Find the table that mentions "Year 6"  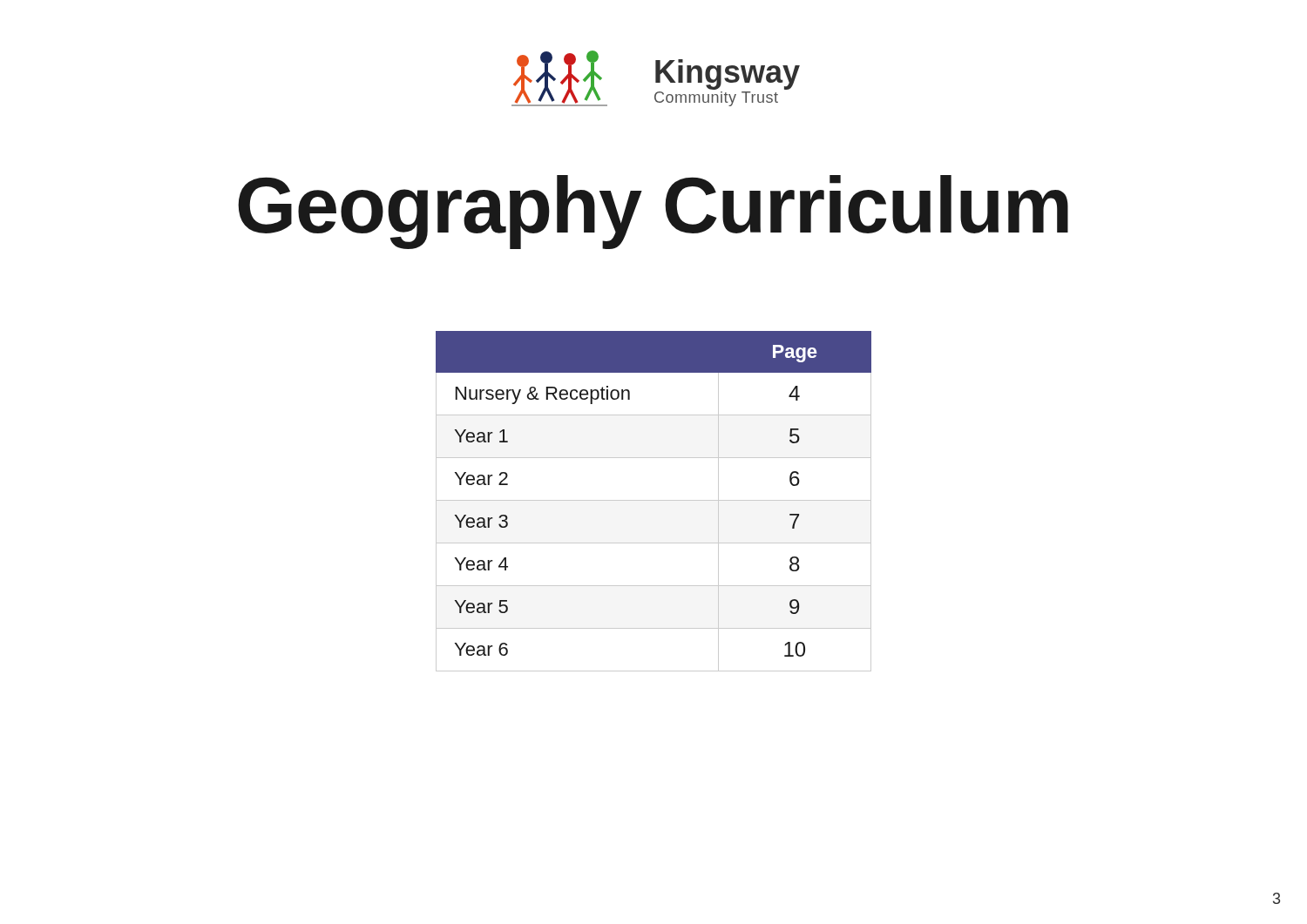click(654, 501)
